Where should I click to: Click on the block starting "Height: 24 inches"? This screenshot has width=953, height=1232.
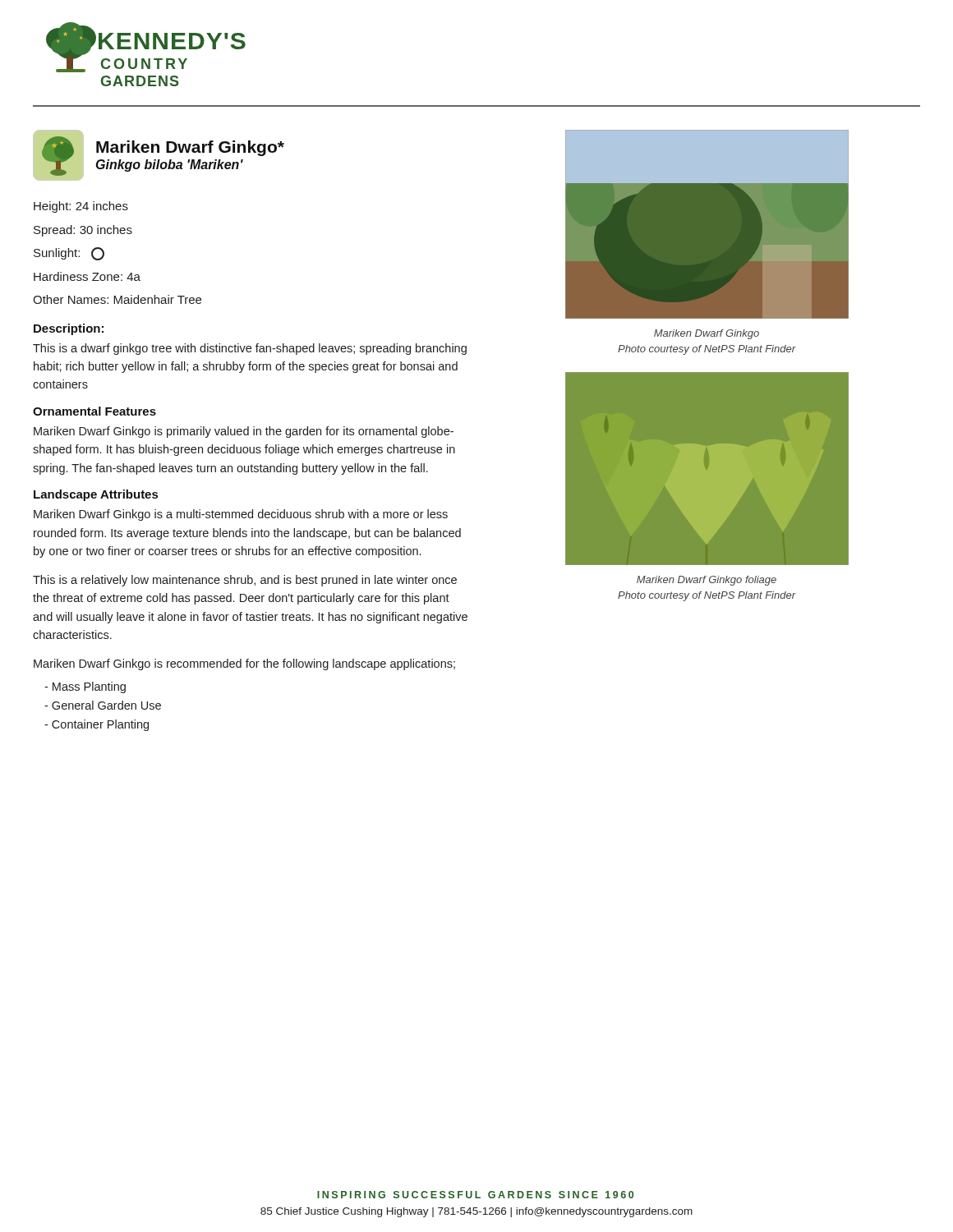pyautogui.click(x=80, y=206)
